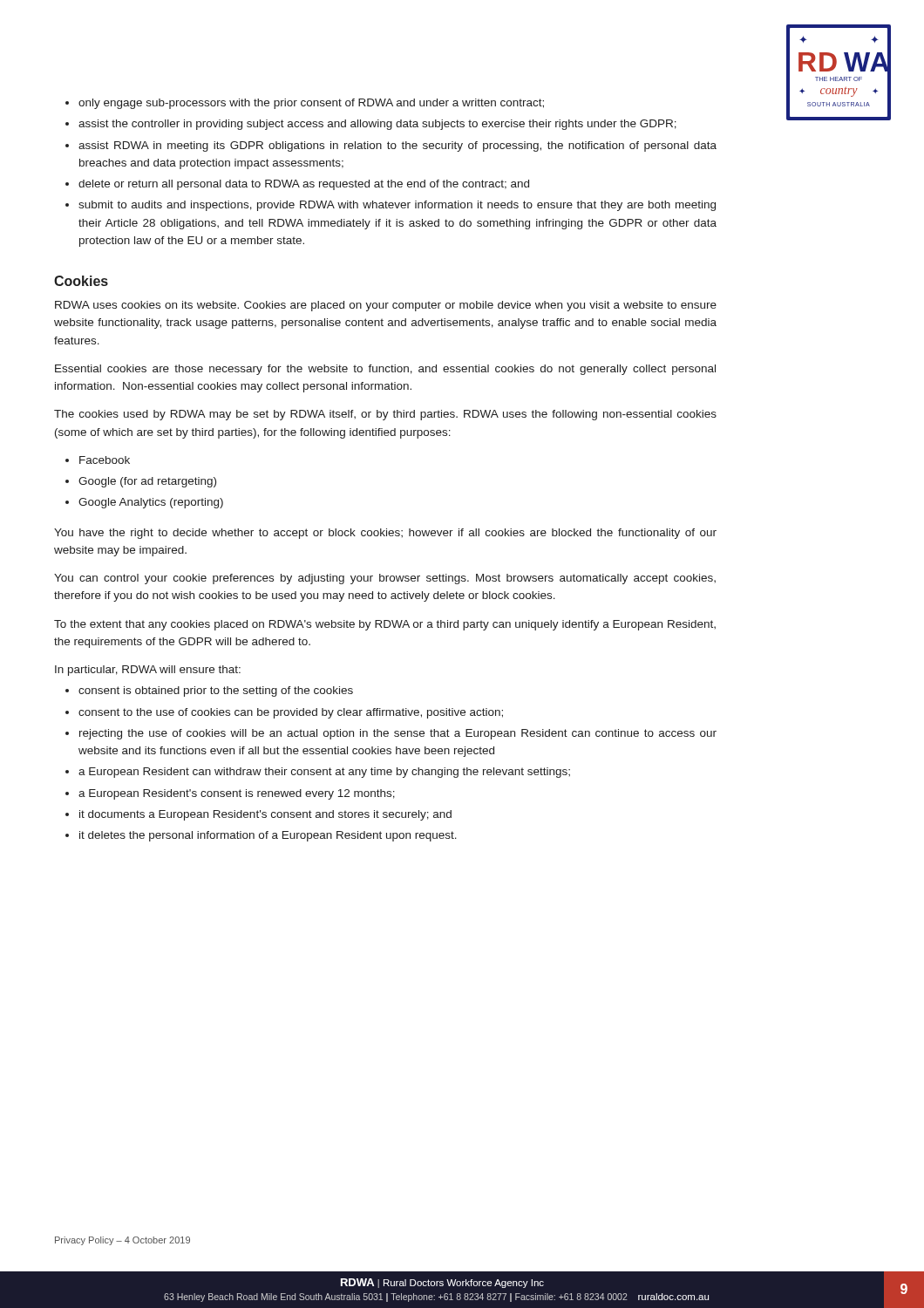Click on the text block that says "Essential cookies are those necessary"

coord(385,377)
